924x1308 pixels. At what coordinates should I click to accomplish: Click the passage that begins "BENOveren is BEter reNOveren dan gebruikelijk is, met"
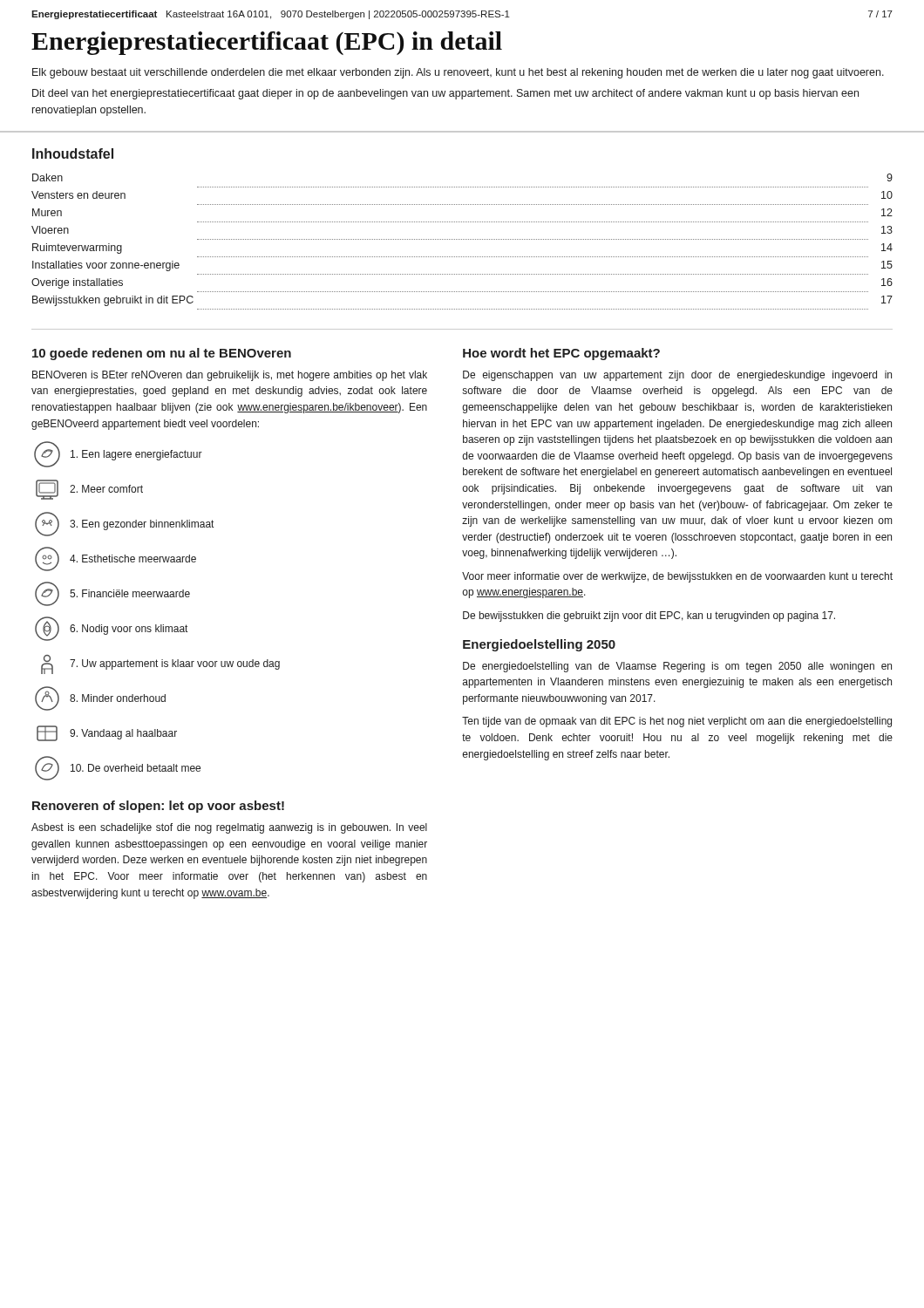click(x=229, y=399)
